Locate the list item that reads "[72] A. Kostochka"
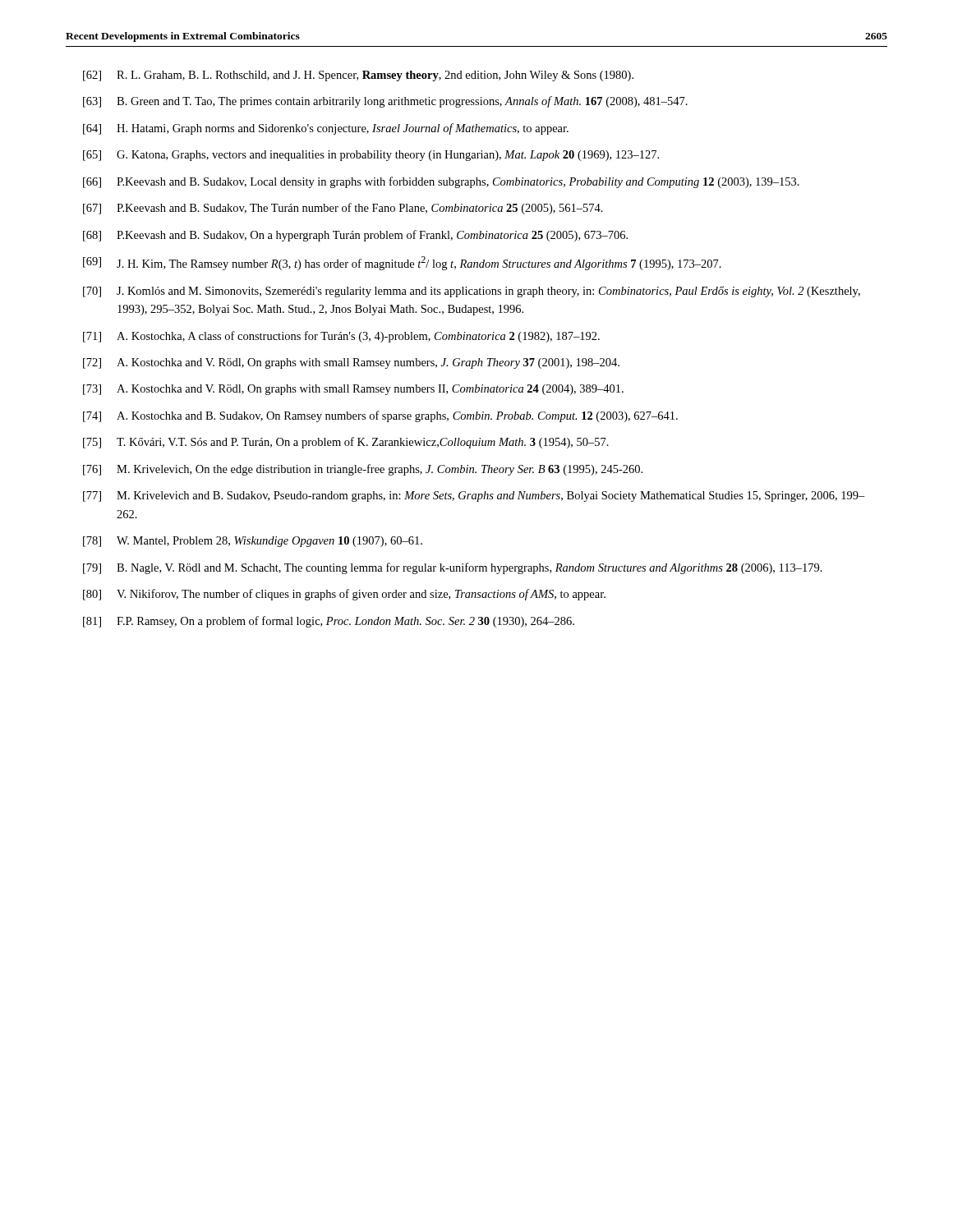Viewport: 953px width, 1232px height. (x=476, y=362)
